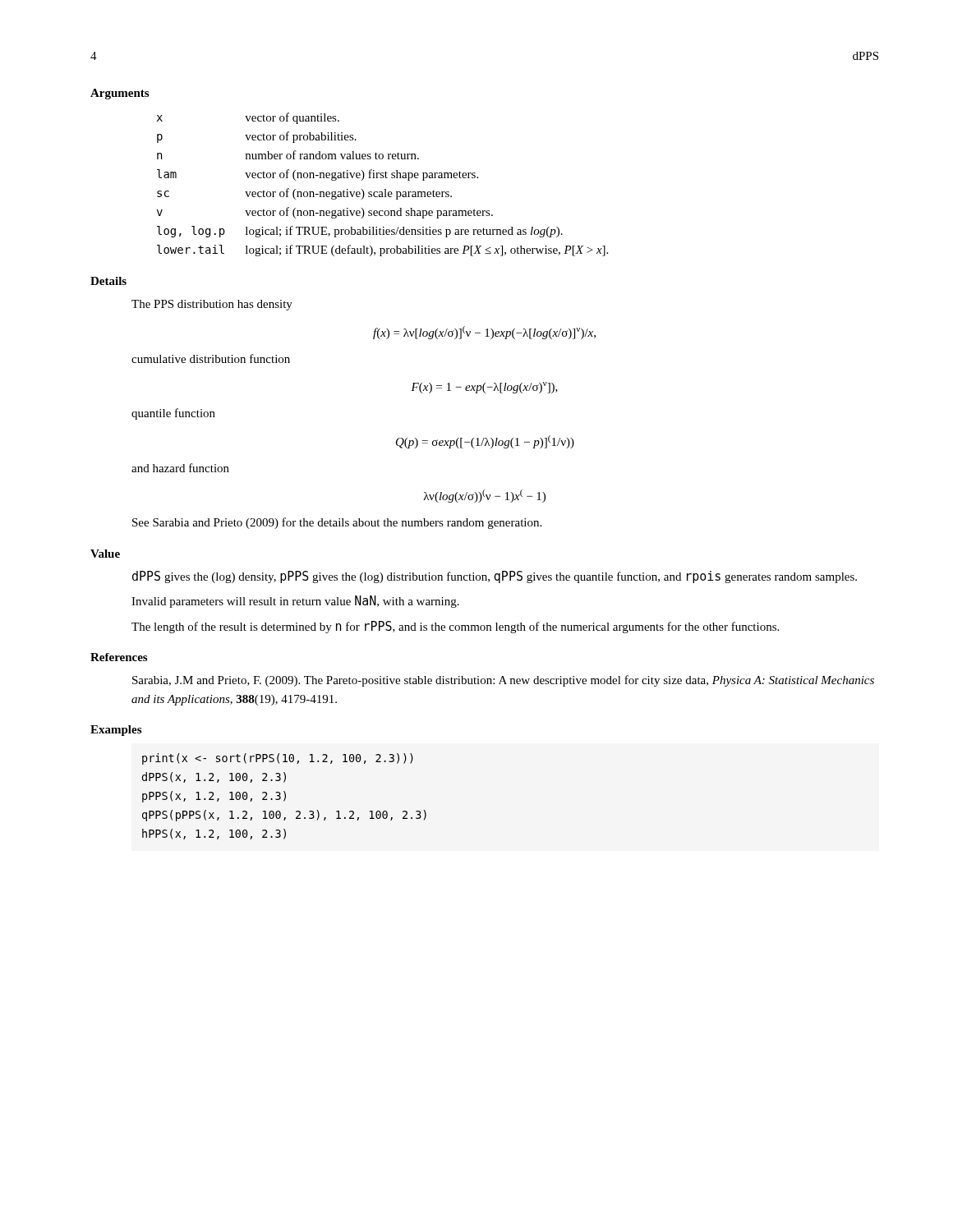The image size is (953, 1232).
Task: Select the element starting "f(x) = λν[log(x/σ)](ν − 1)exp(−λ[log(x/σ)]ν)/x,"
Action: point(485,331)
